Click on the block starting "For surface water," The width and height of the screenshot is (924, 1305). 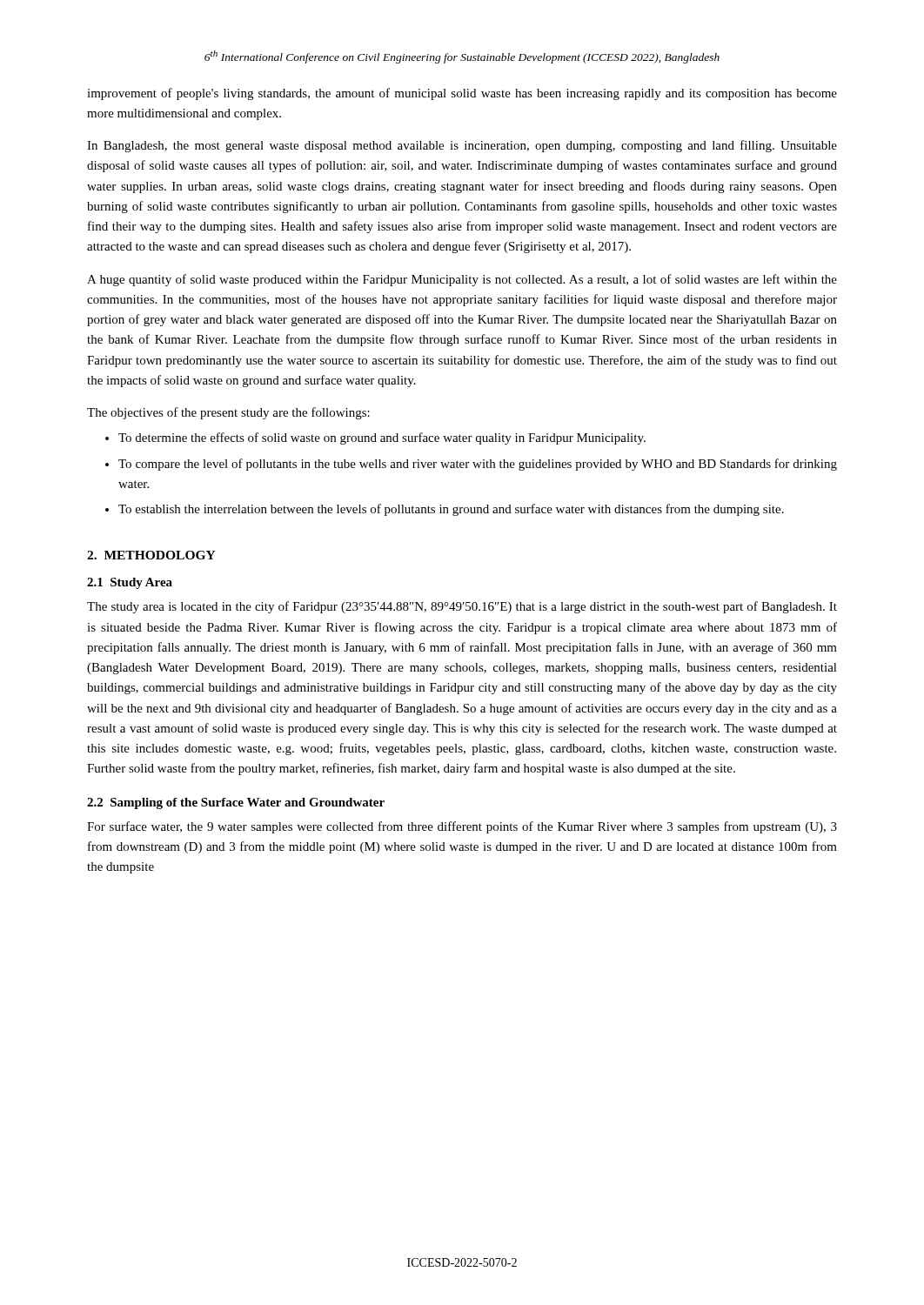point(462,846)
